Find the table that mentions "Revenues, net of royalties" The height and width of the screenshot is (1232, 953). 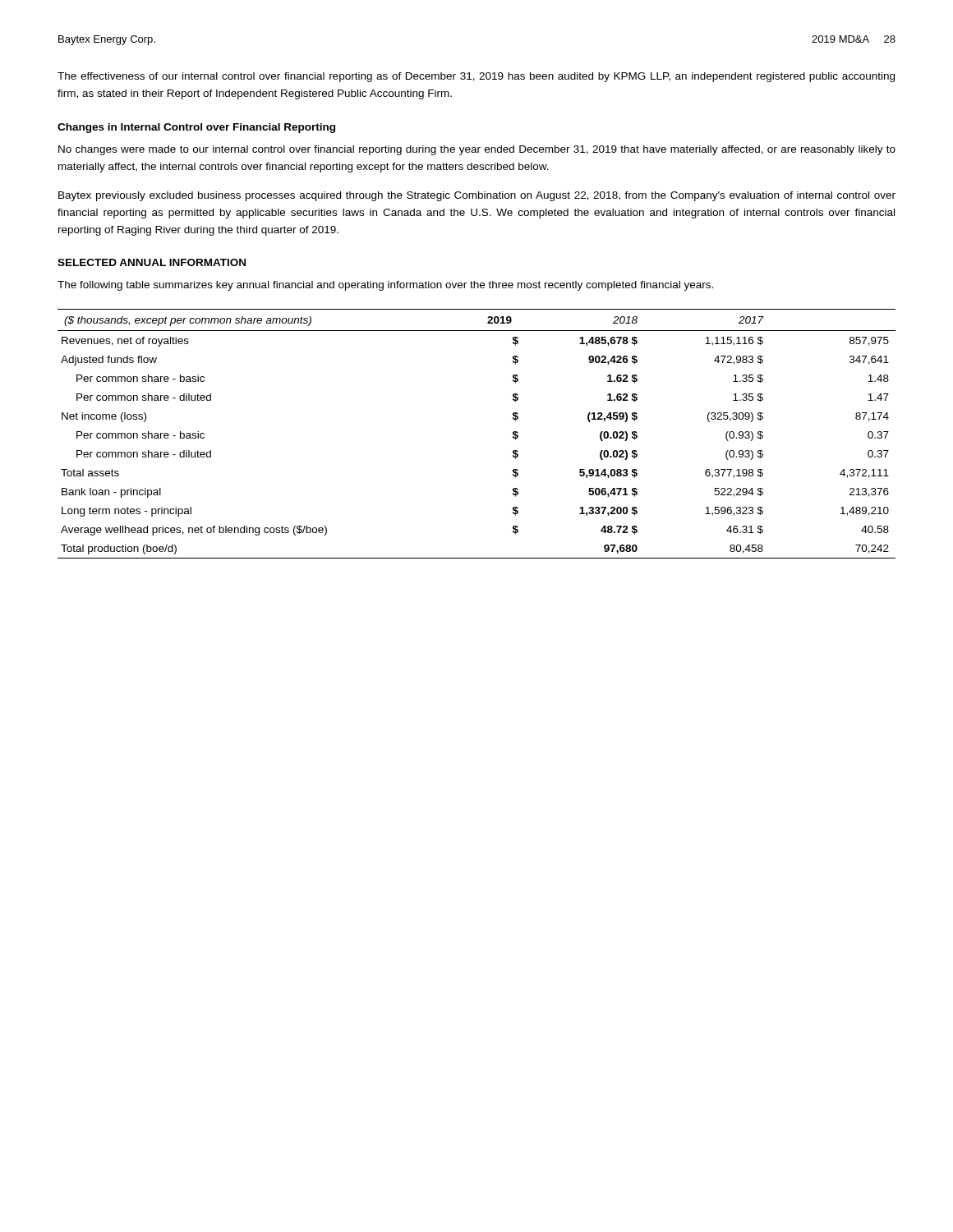point(476,434)
